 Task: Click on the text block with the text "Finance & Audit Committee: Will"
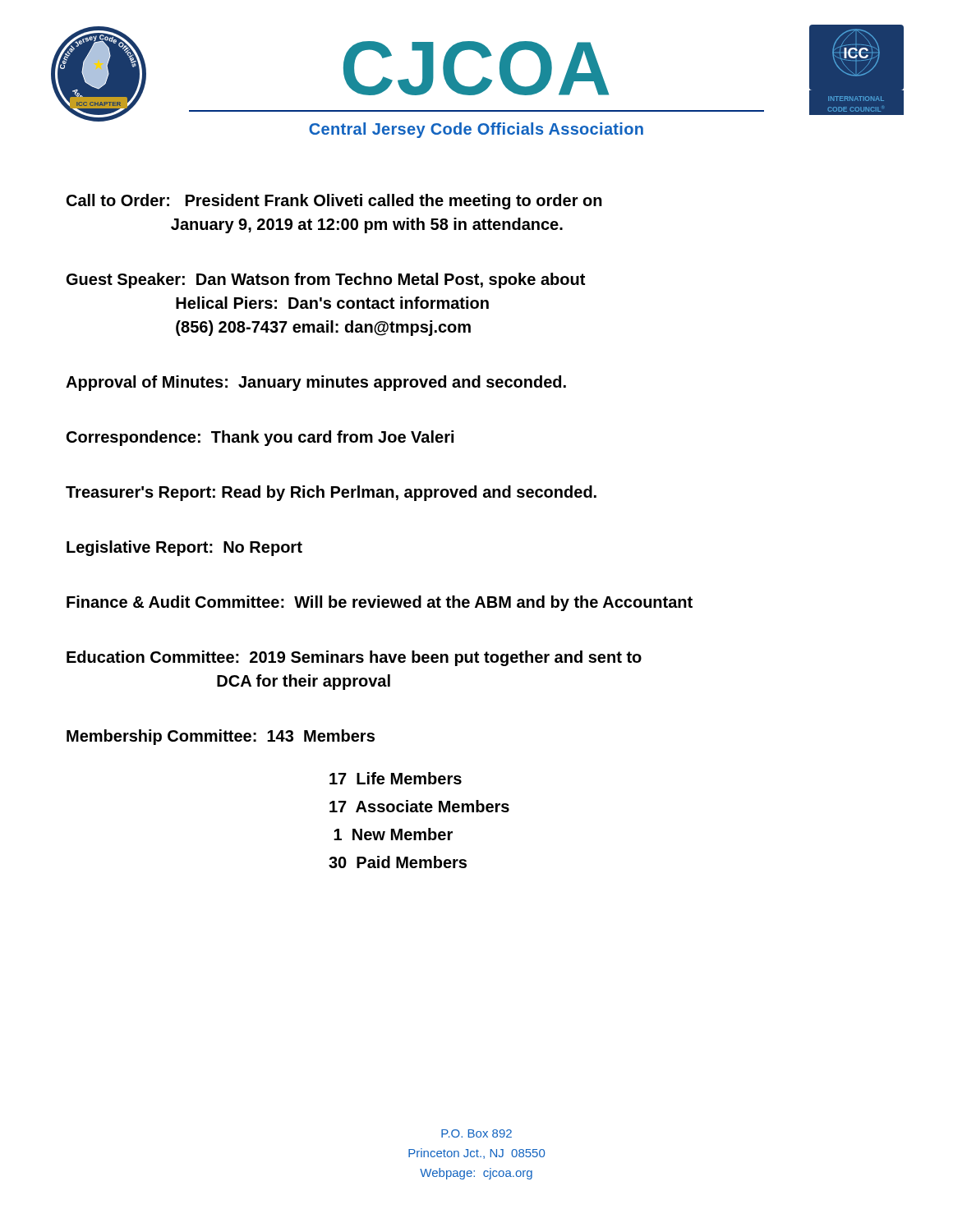pos(379,602)
